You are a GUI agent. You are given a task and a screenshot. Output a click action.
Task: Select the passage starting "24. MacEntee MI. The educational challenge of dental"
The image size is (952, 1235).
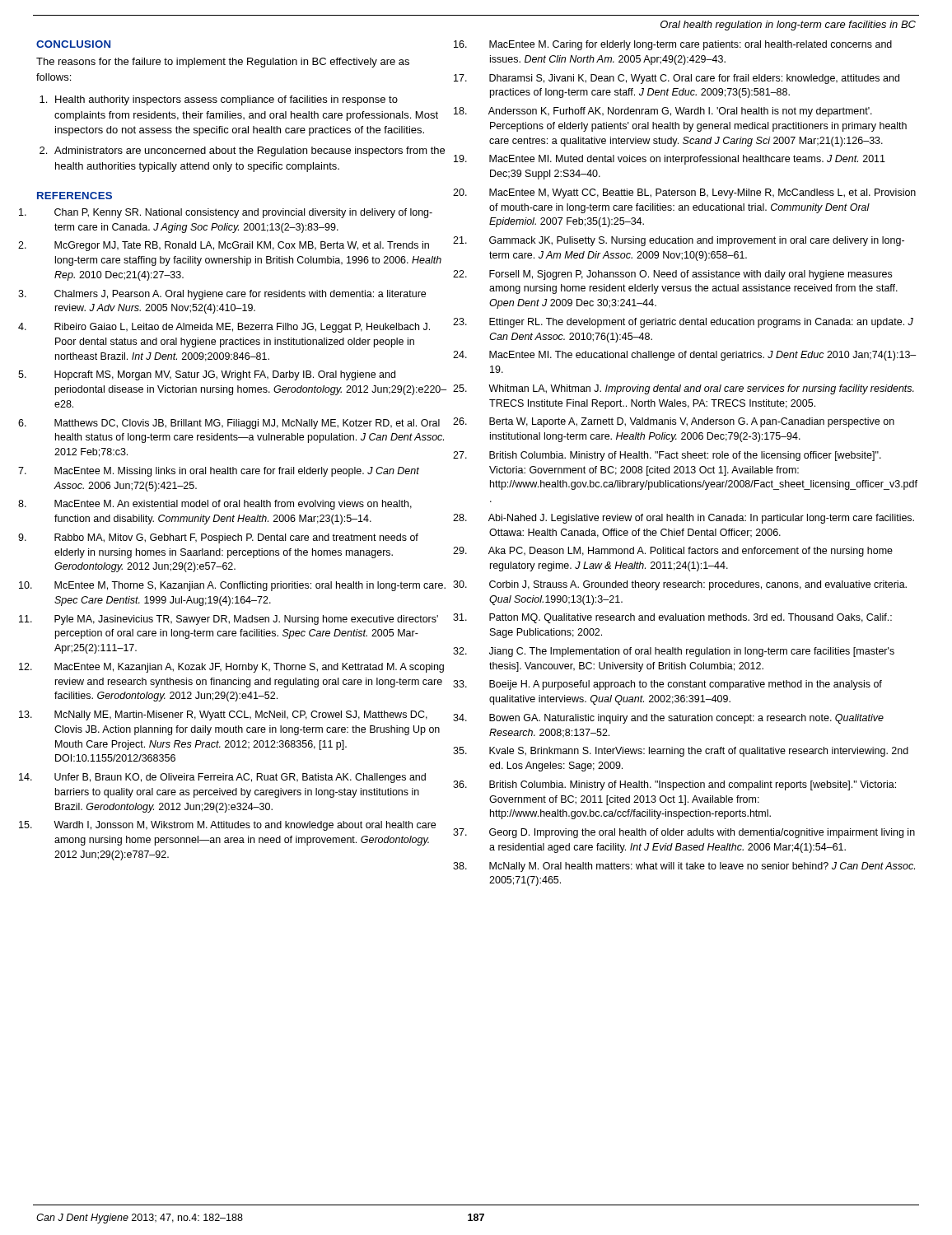(694, 362)
